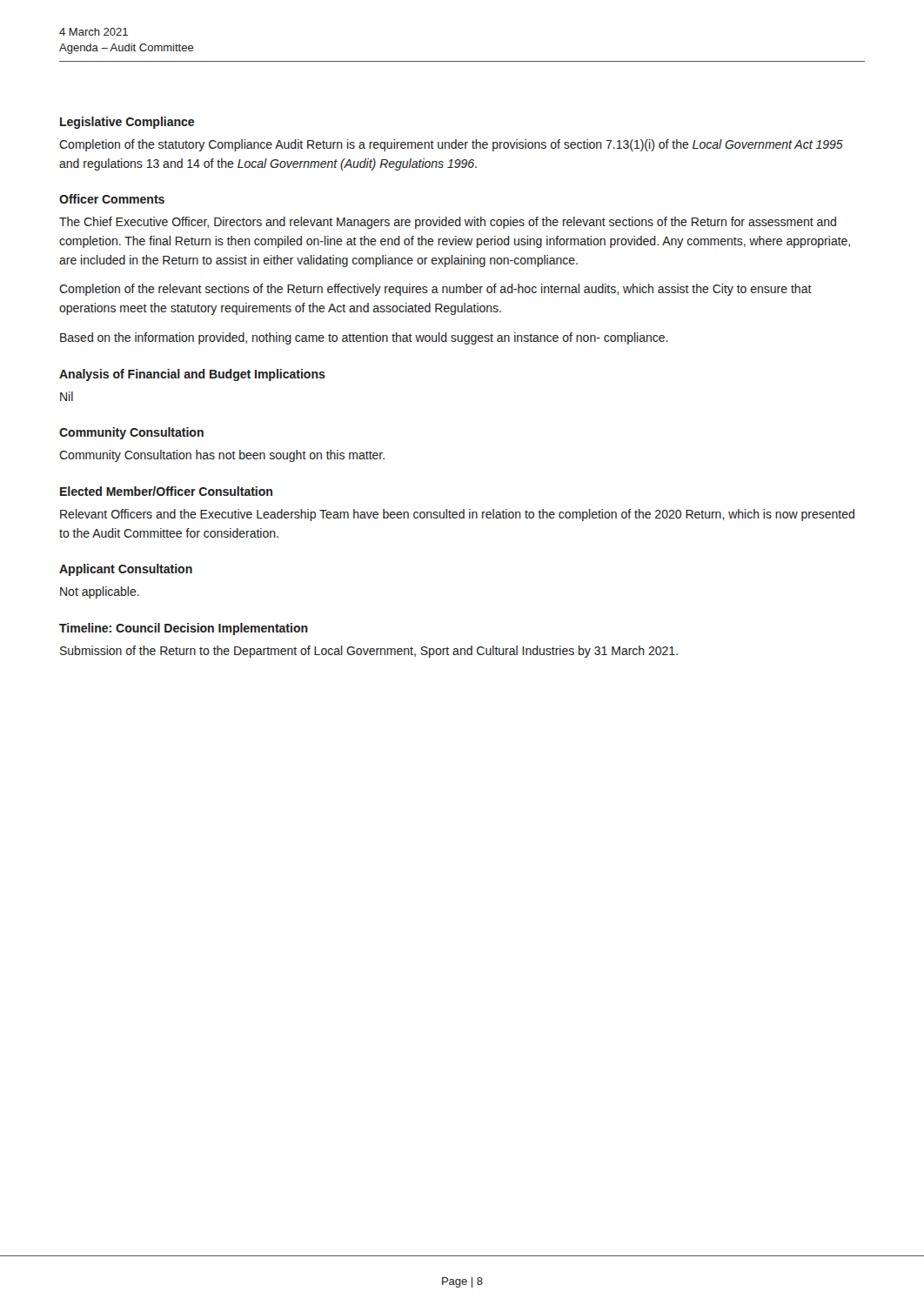Viewport: 924px width, 1305px height.
Task: Click on the text block that reads "Relevant Officers and the Executive Leadership Team have"
Action: coord(457,524)
